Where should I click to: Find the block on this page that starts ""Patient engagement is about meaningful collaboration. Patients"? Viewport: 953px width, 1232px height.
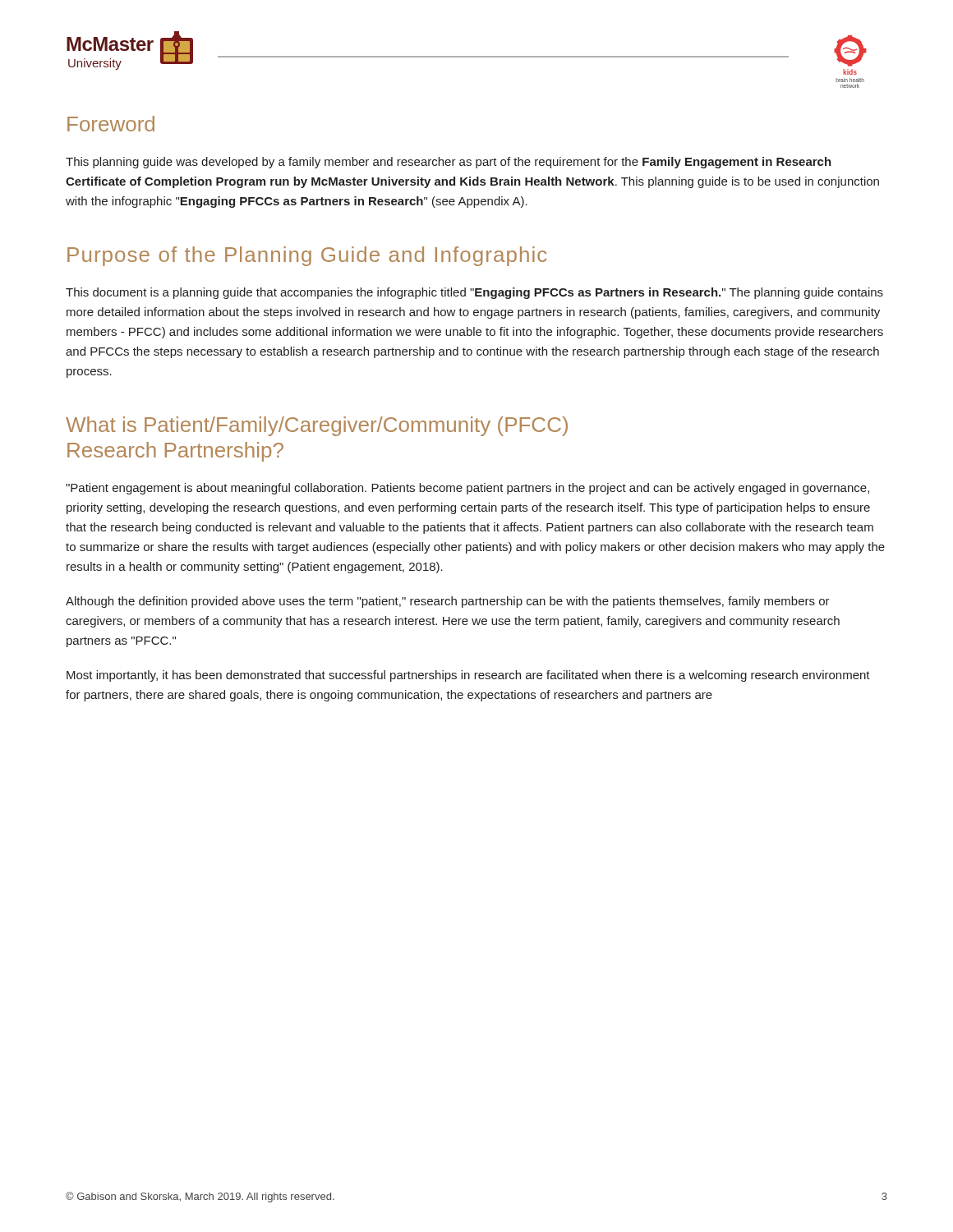point(475,527)
